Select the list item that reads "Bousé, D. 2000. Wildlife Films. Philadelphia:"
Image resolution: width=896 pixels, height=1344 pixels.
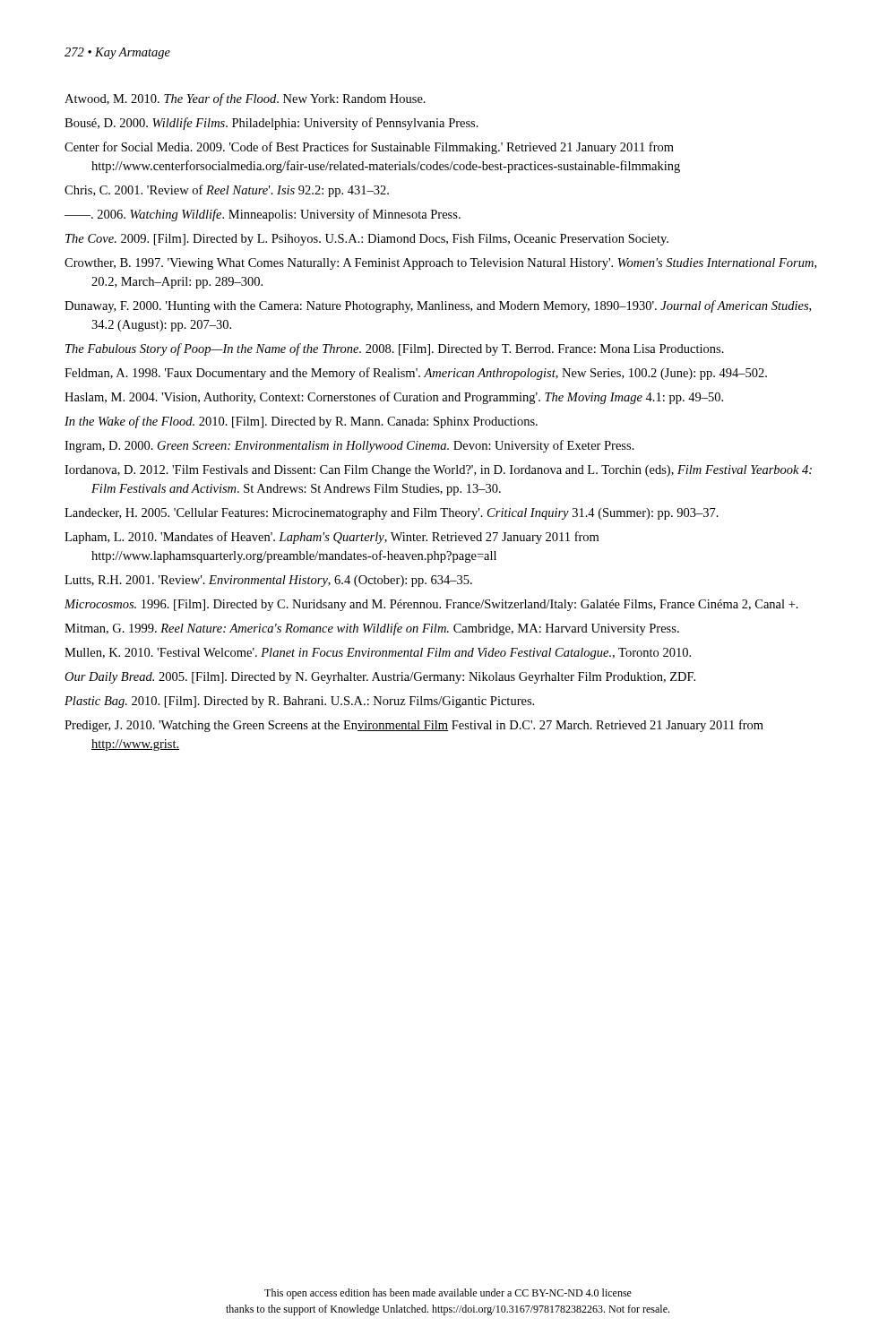272,123
